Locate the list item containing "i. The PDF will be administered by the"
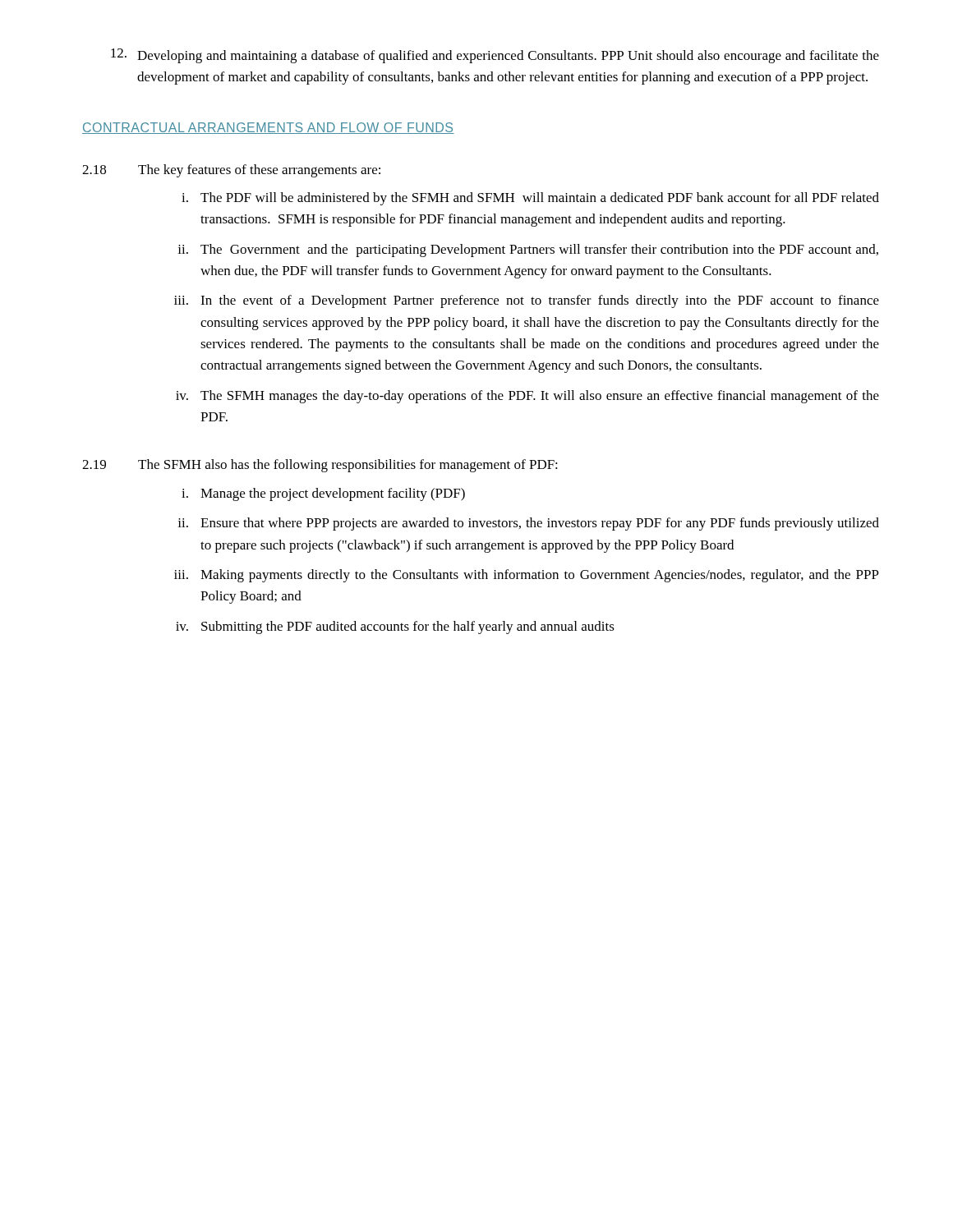Viewport: 953px width, 1232px height. tap(509, 209)
